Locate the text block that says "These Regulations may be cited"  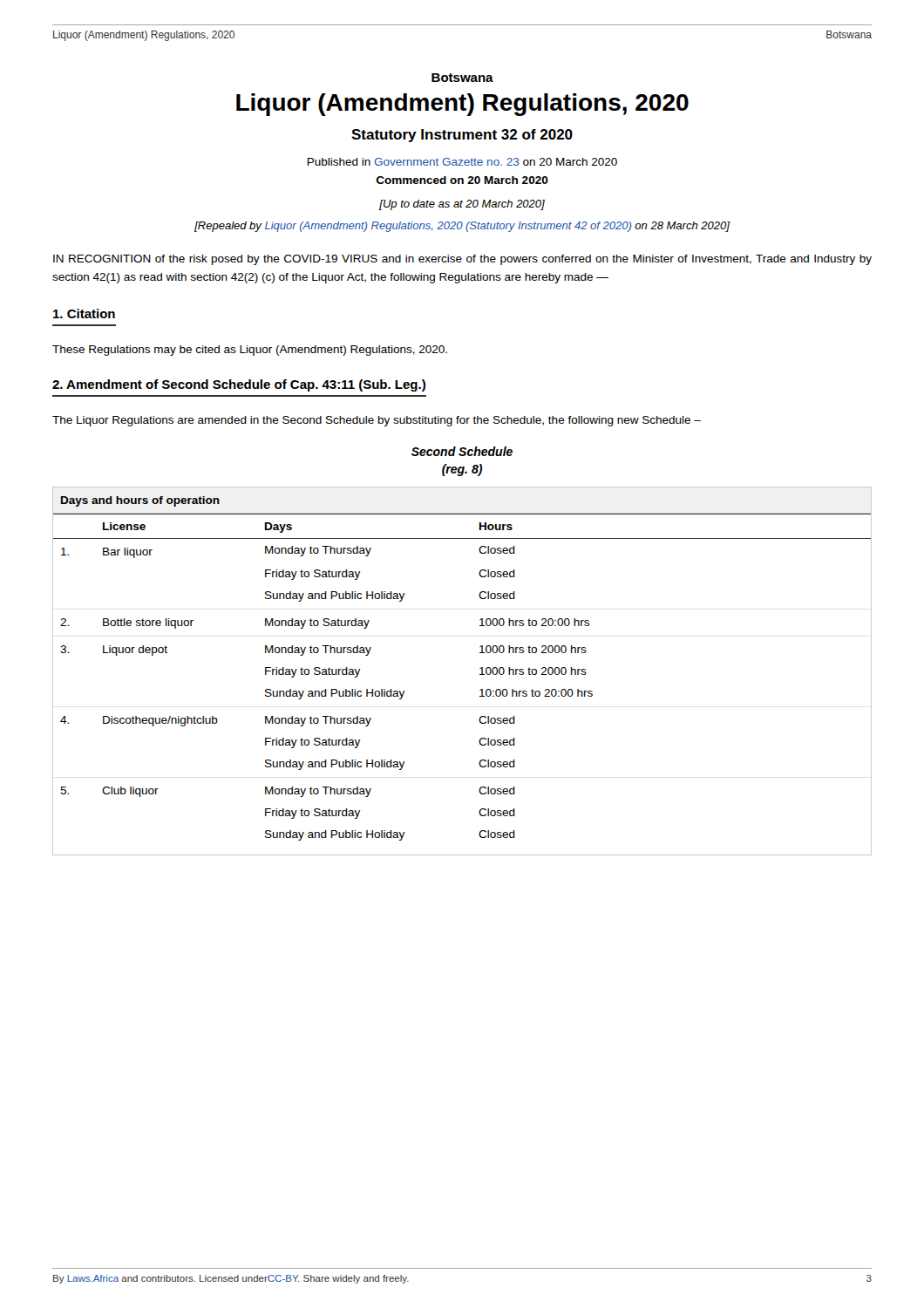tap(250, 349)
